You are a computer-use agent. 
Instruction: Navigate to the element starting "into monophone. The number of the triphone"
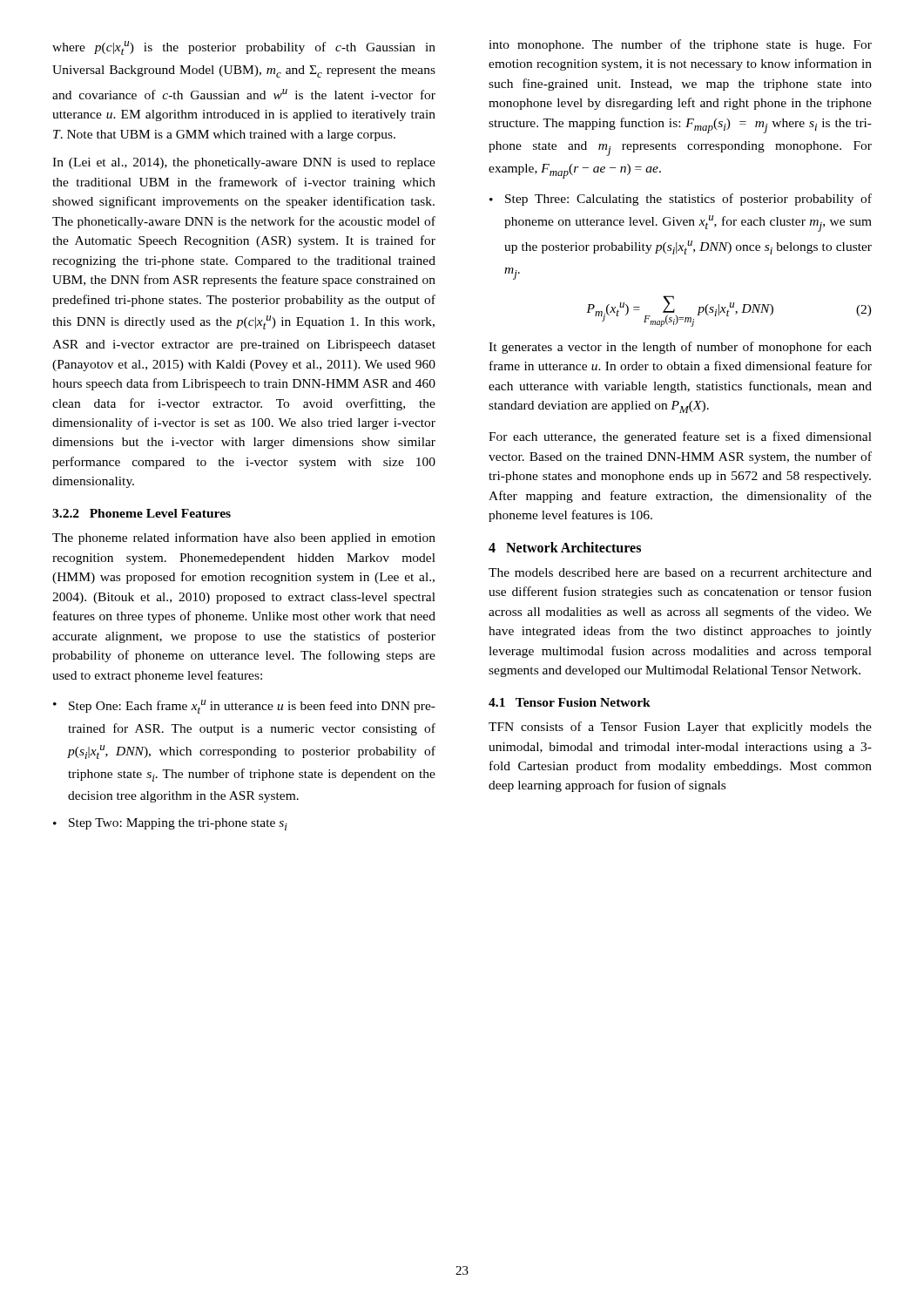680,107
